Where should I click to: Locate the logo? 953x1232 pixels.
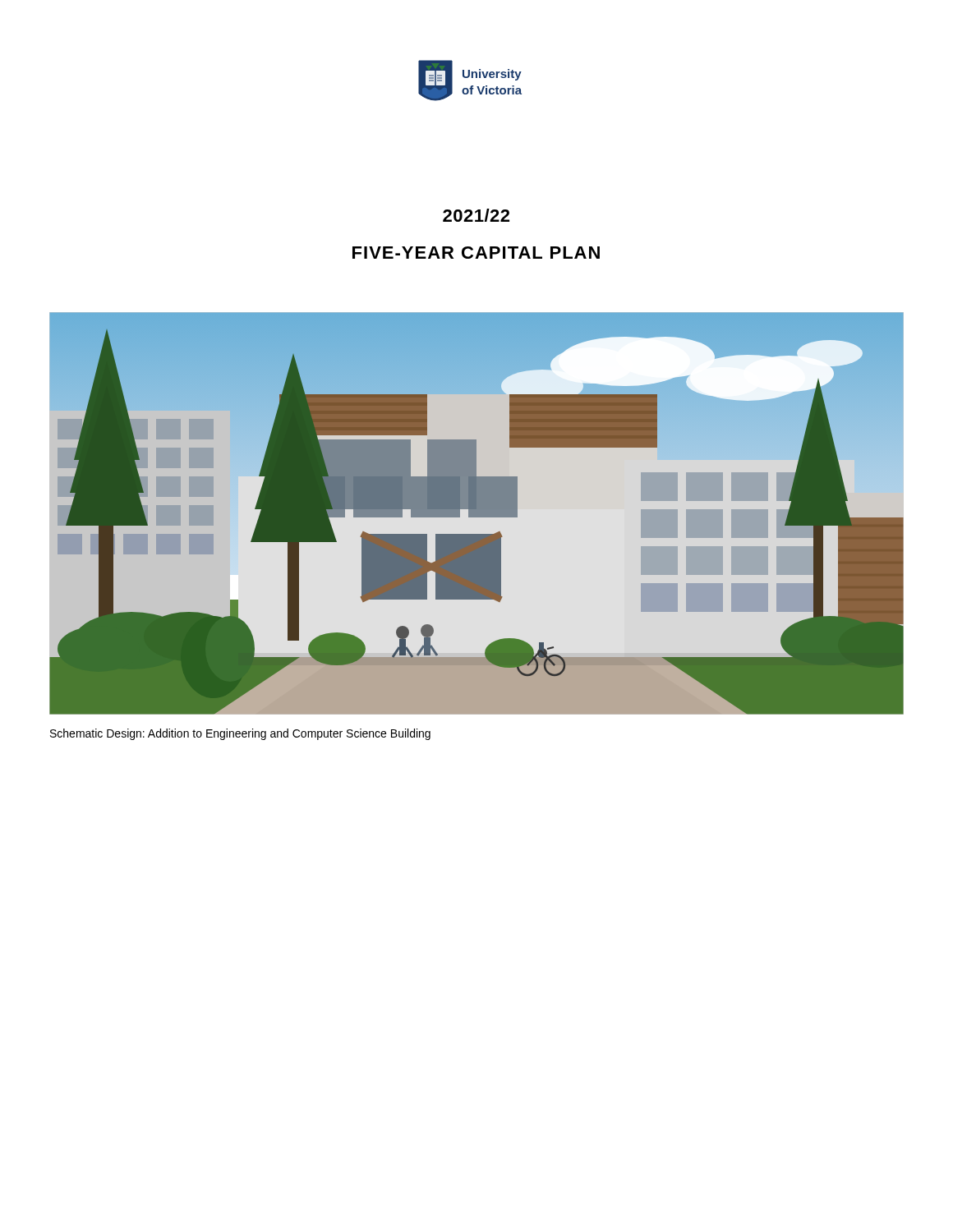coord(476,86)
